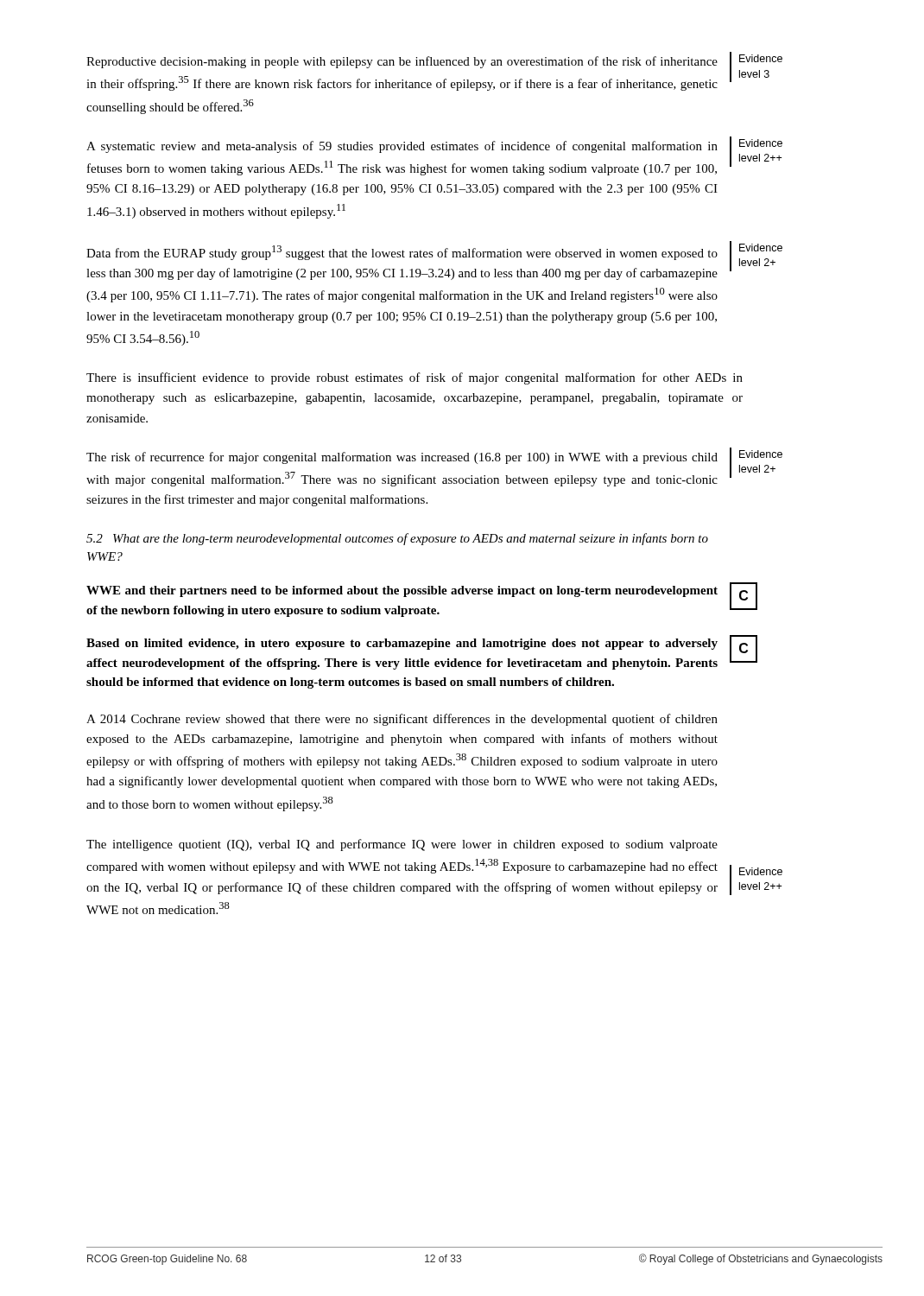Point to the block beginning "A 2014 Cochrane review showed that"
Screen dimensions: 1296x924
(x=402, y=720)
